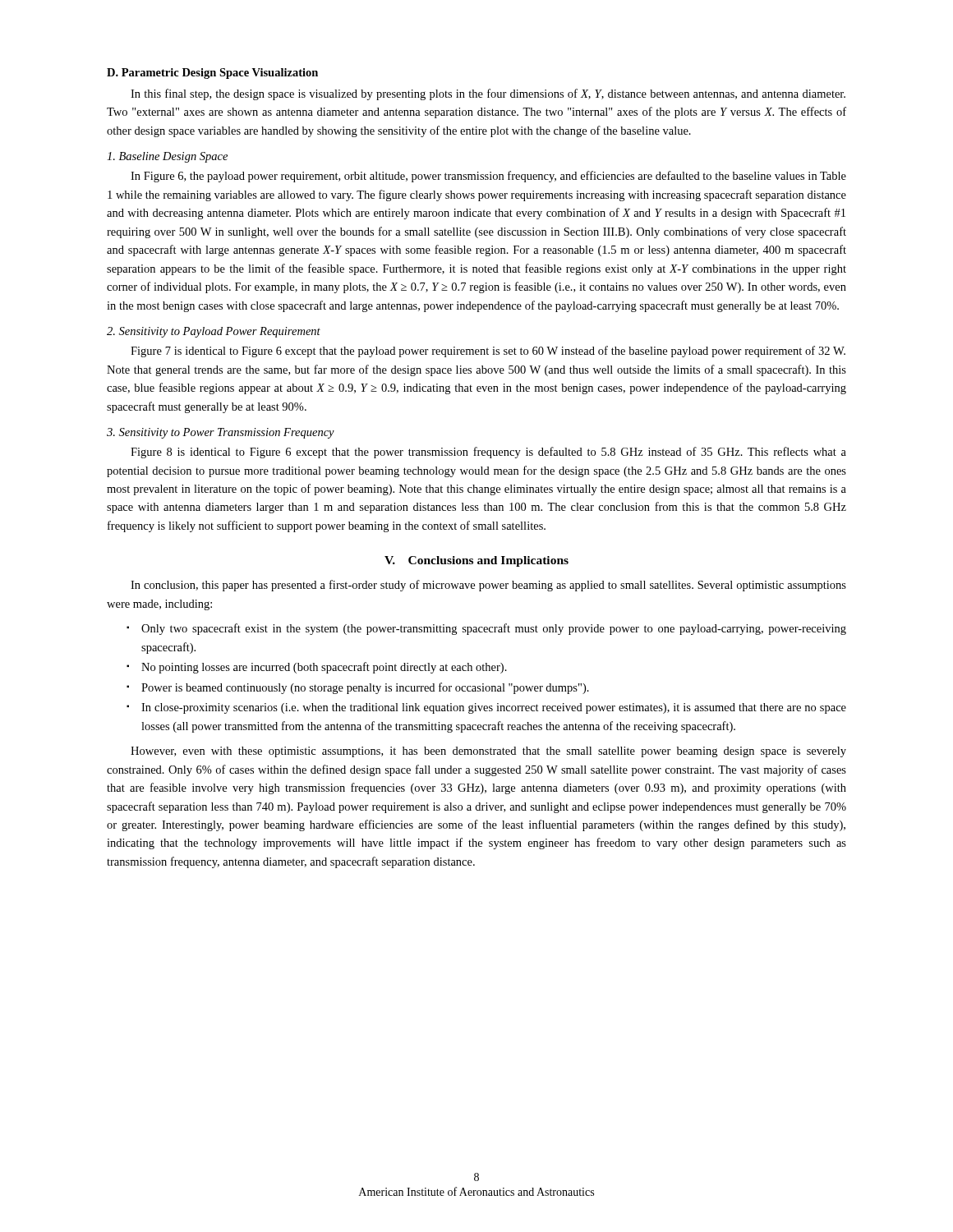The width and height of the screenshot is (953, 1232).
Task: Click where it says "D. Parametric Design Space Visualization"
Action: (213, 72)
